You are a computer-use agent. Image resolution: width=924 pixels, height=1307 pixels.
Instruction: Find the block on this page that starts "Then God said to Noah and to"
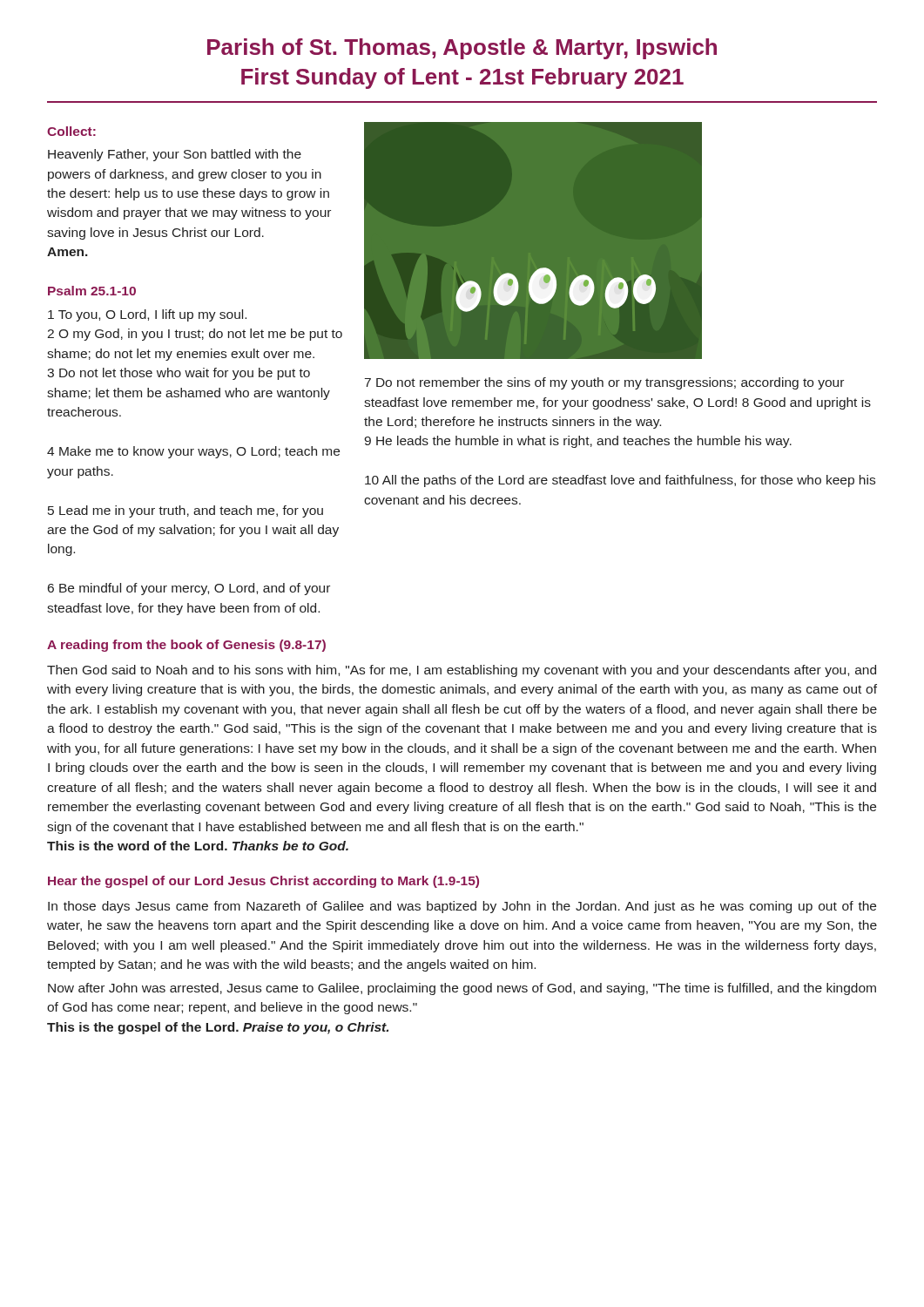pos(462,758)
